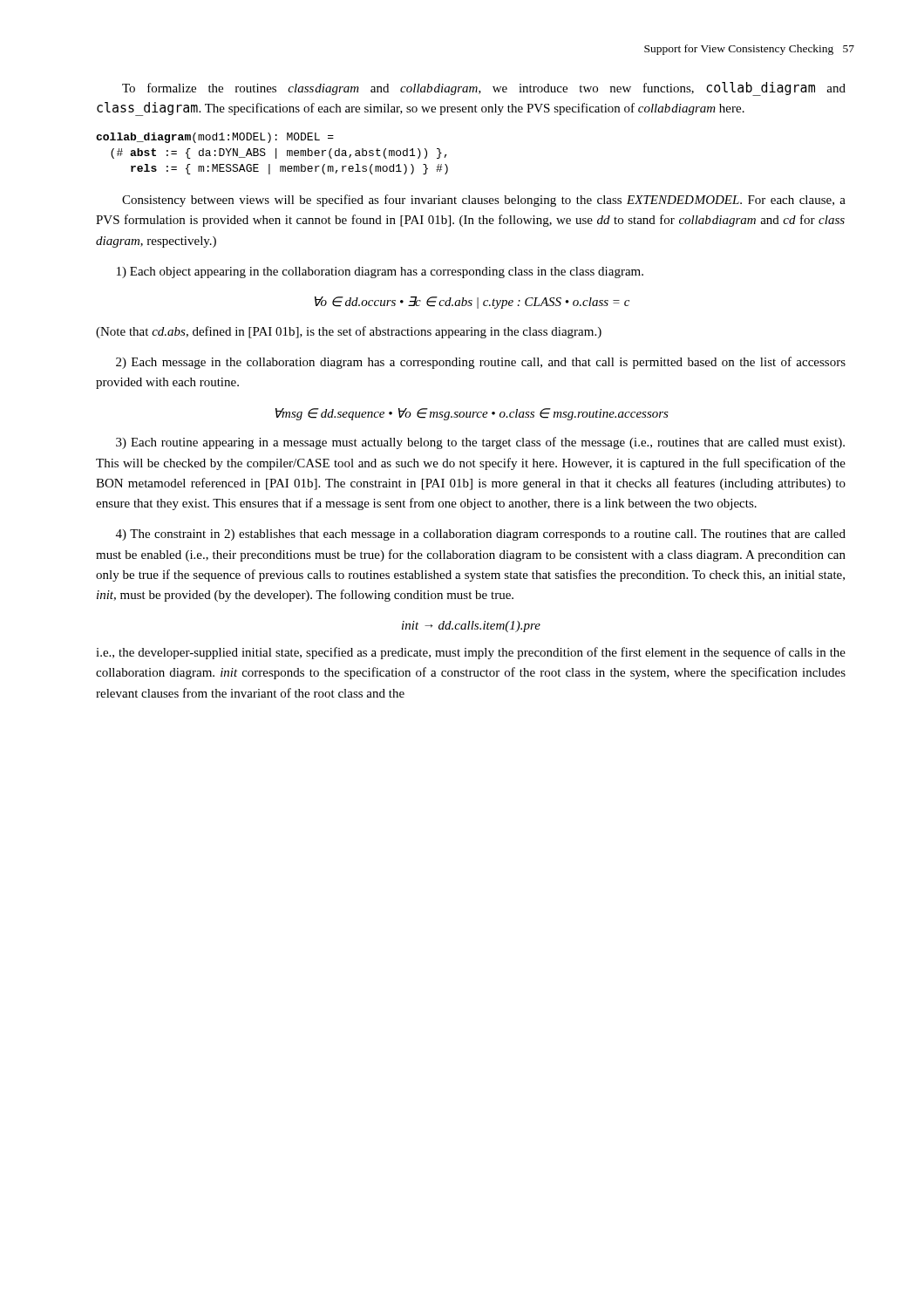The width and height of the screenshot is (924, 1308).
Task: Locate the region starting "i.e., the developer-supplied initial state, specified as a"
Action: pyautogui.click(x=471, y=673)
